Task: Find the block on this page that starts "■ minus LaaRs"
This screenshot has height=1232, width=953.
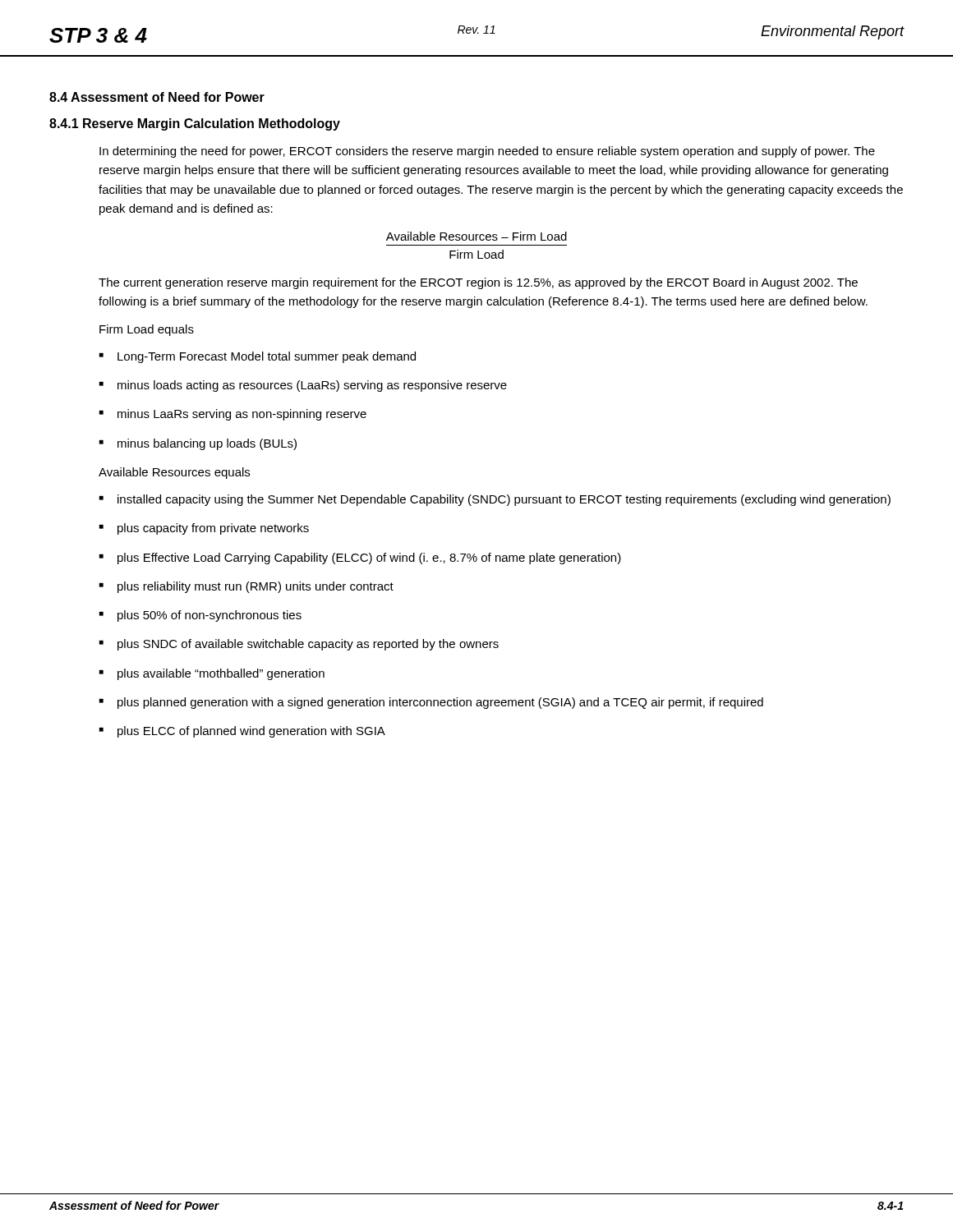Action: pos(233,415)
